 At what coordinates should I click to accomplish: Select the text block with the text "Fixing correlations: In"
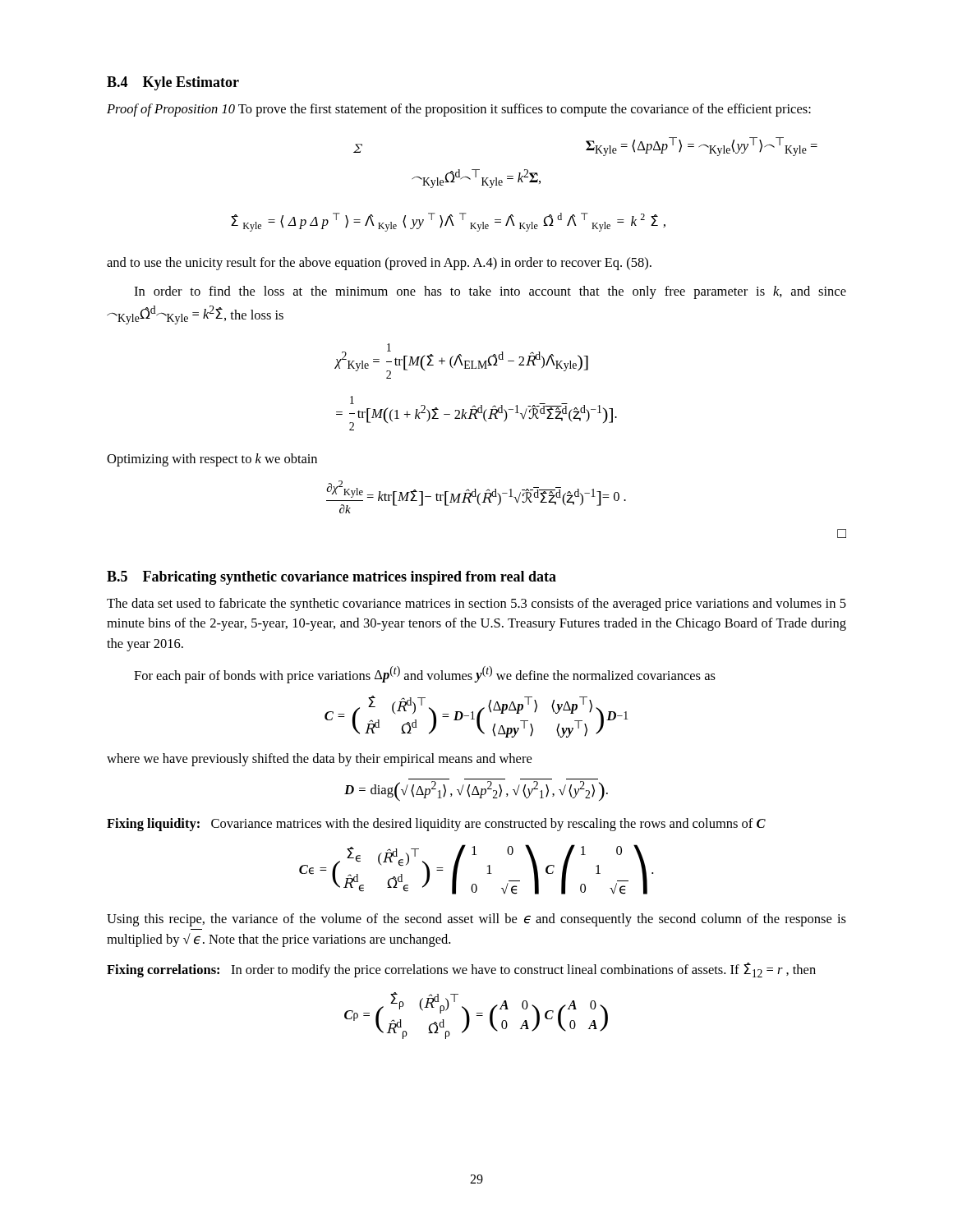461,971
